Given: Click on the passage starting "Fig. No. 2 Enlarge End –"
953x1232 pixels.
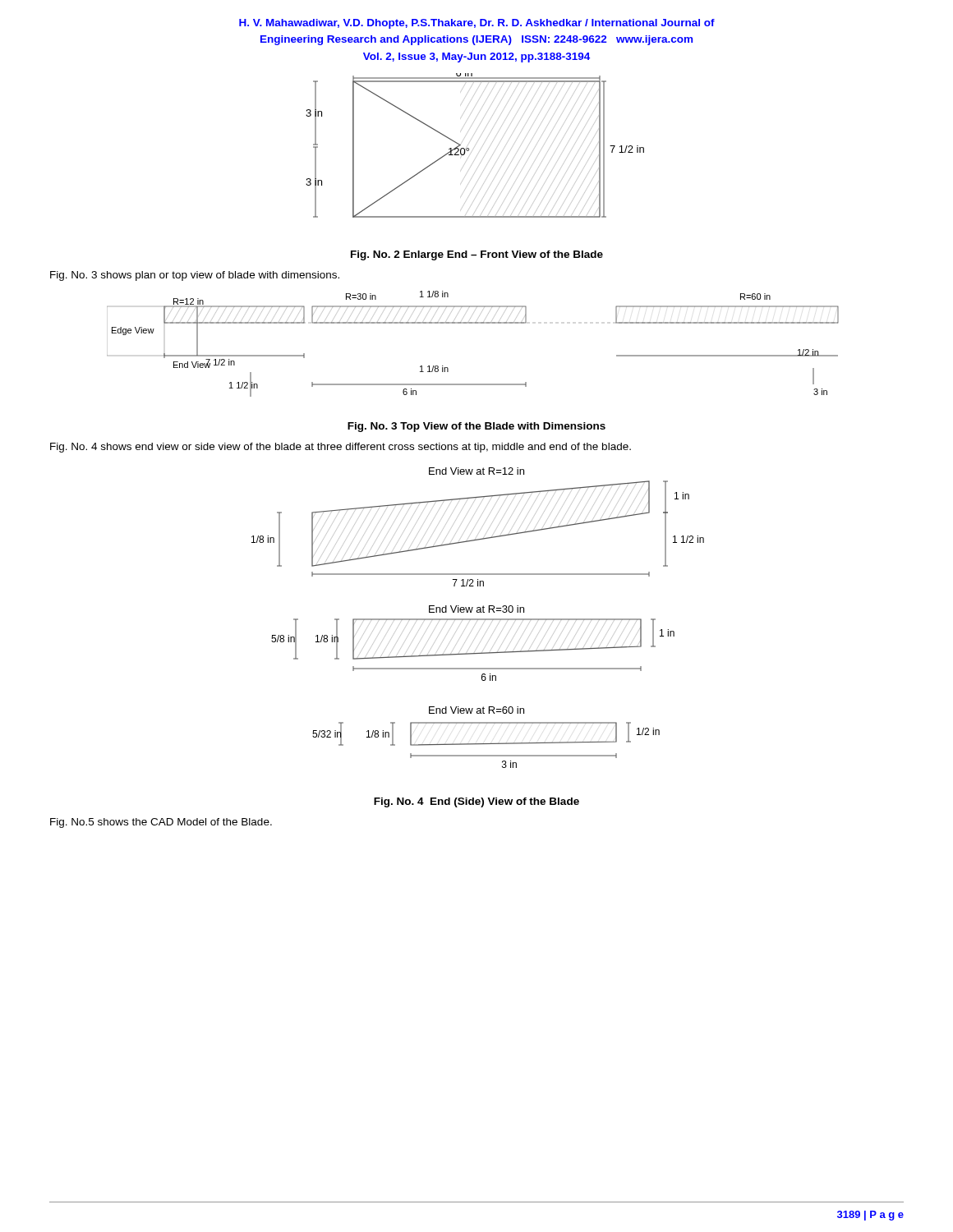Looking at the screenshot, I should tap(476, 254).
